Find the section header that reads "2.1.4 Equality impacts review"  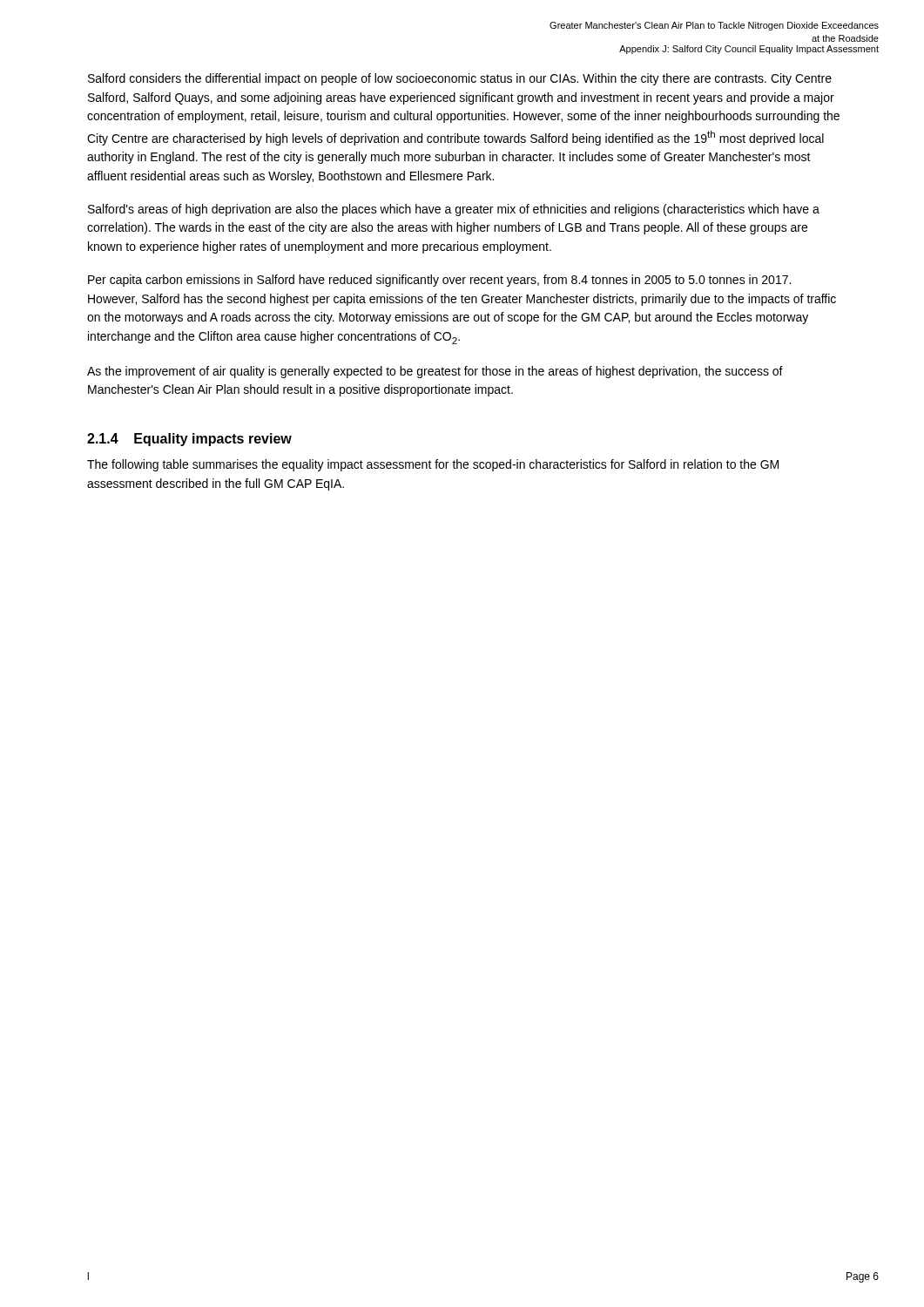(189, 440)
